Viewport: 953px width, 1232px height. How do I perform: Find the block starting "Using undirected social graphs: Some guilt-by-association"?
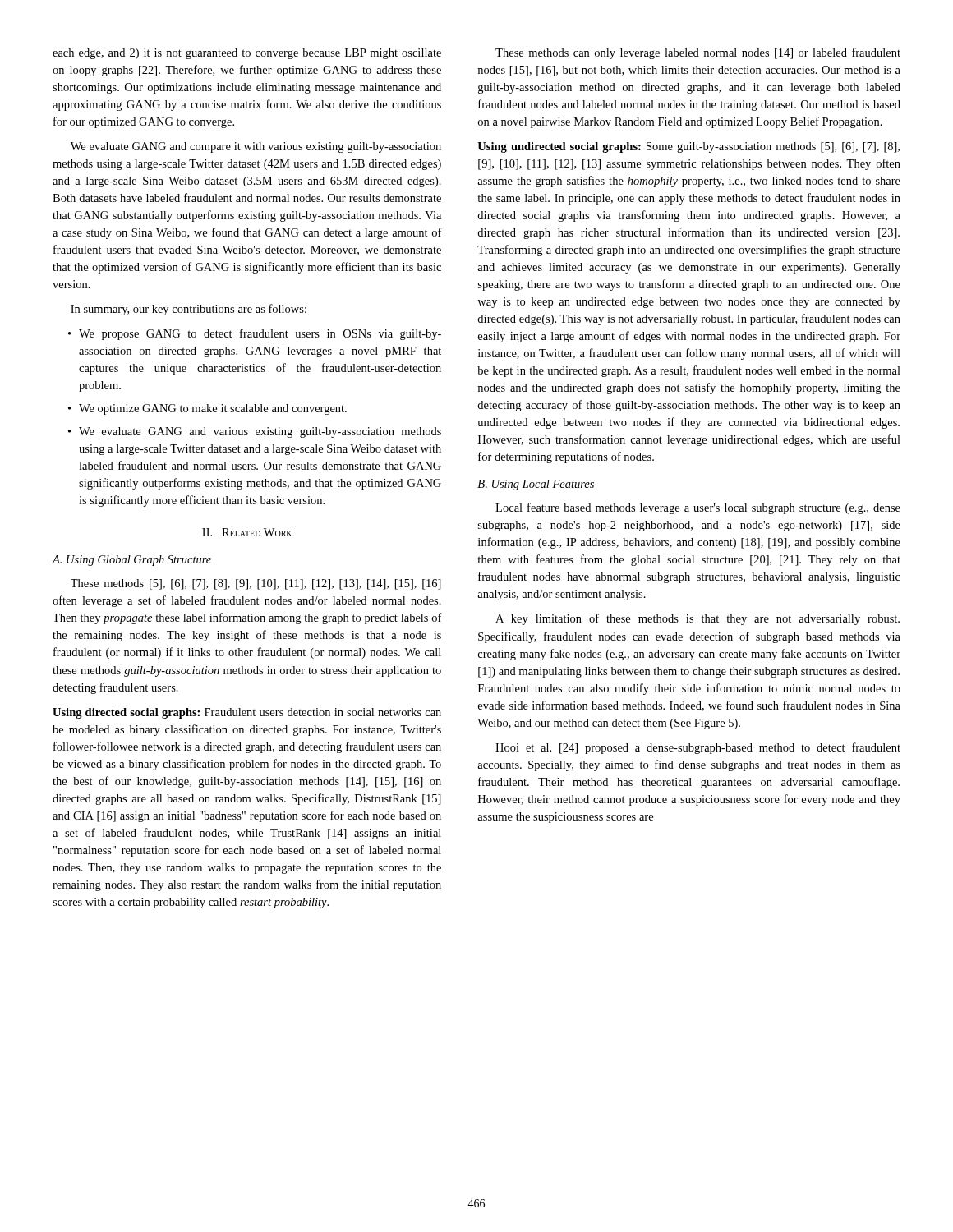pyautogui.click(x=689, y=302)
